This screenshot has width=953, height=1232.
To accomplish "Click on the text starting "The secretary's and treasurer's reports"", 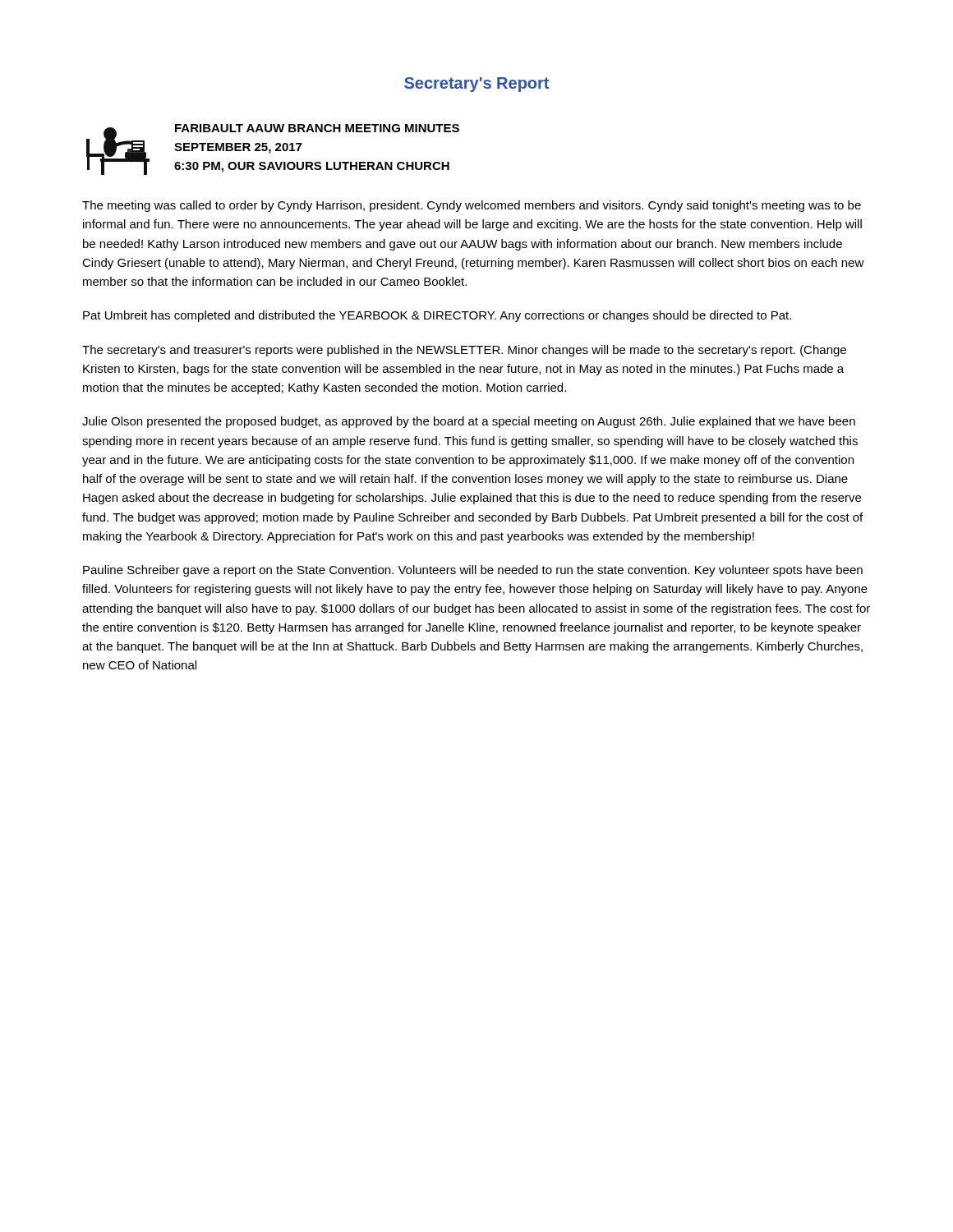I will 464,368.
